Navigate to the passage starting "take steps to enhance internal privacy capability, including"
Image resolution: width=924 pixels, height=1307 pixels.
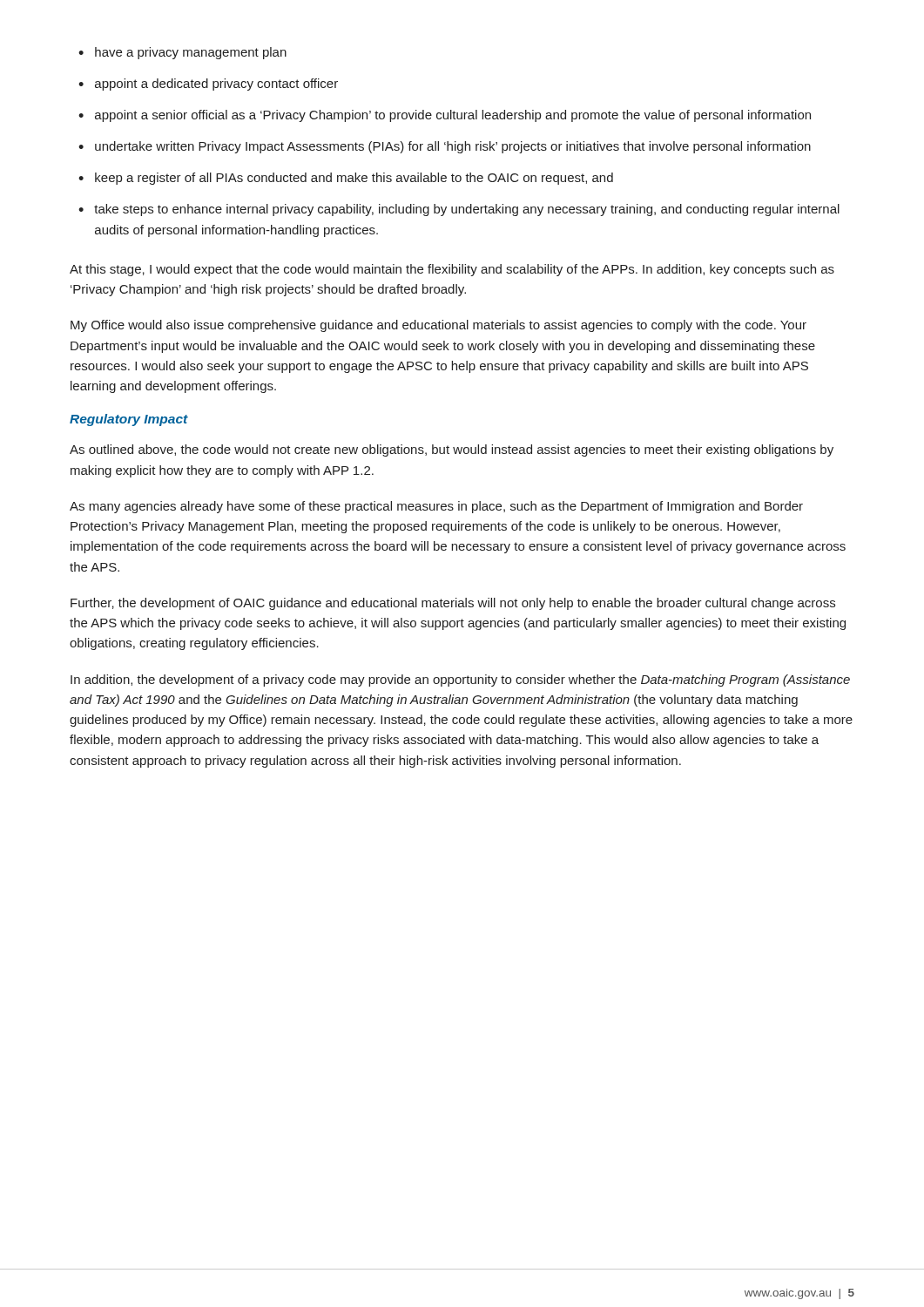[474, 219]
